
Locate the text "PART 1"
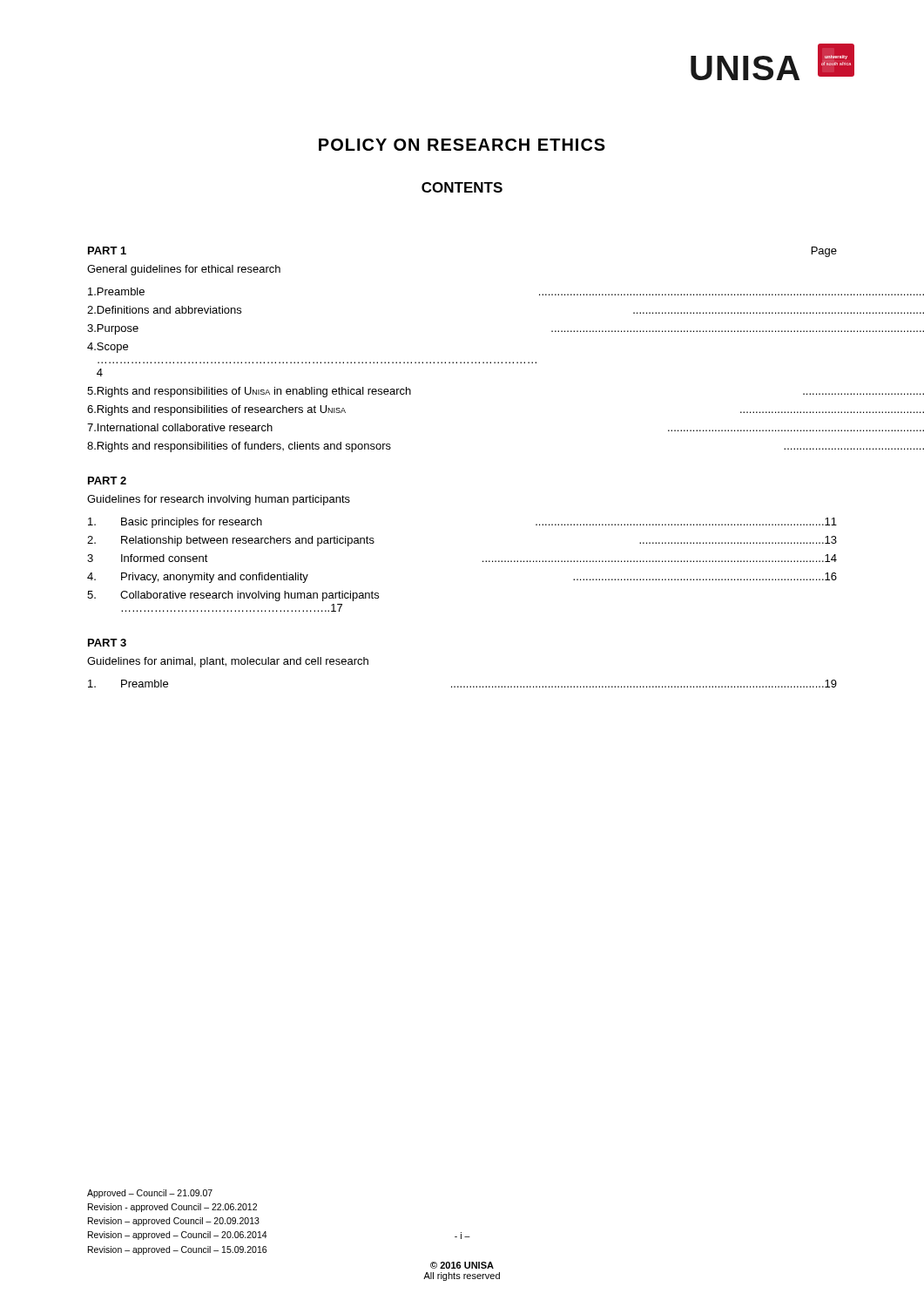tap(107, 251)
